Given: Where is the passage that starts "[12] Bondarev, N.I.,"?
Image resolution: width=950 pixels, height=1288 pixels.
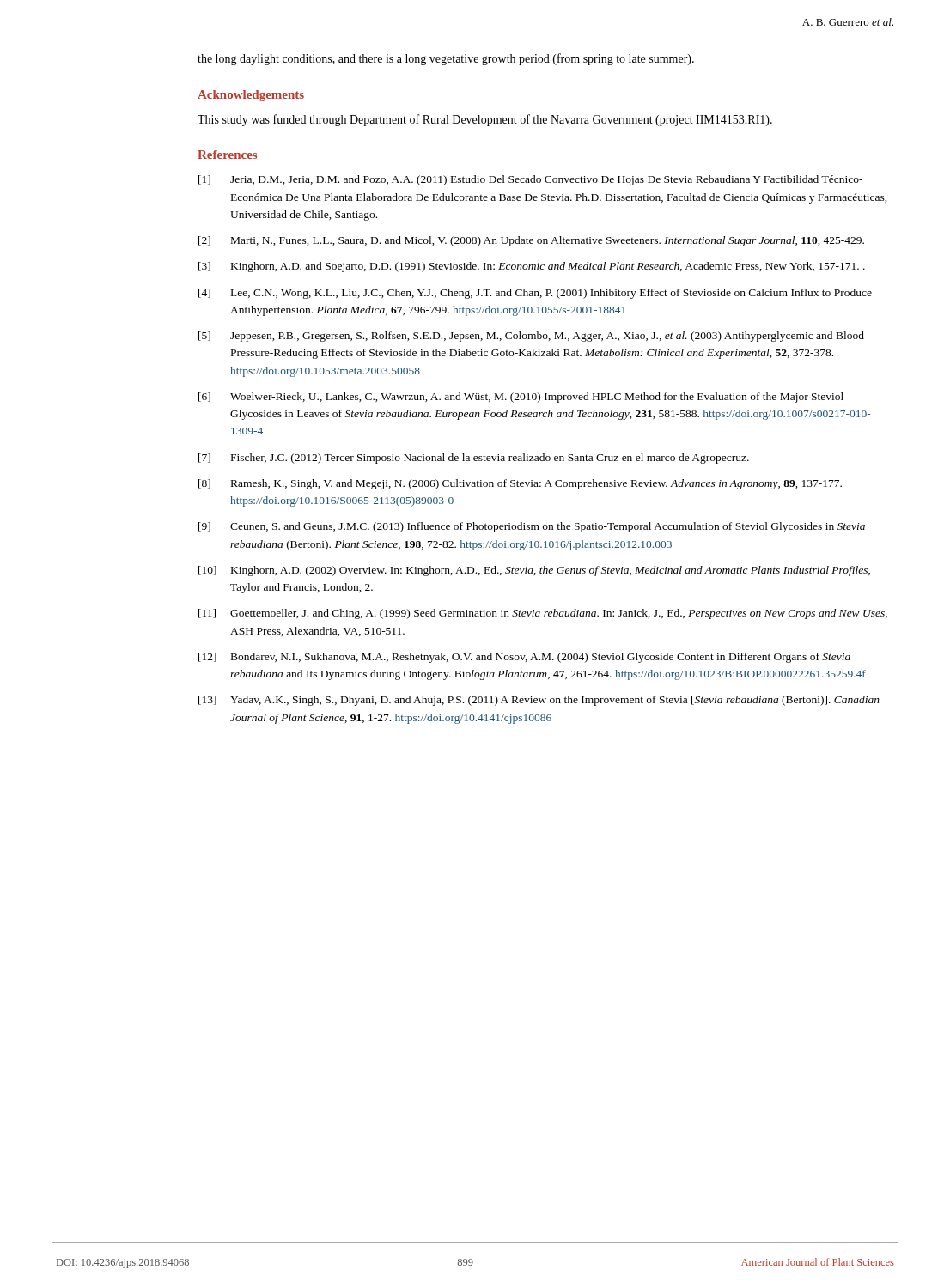Looking at the screenshot, I should [546, 666].
